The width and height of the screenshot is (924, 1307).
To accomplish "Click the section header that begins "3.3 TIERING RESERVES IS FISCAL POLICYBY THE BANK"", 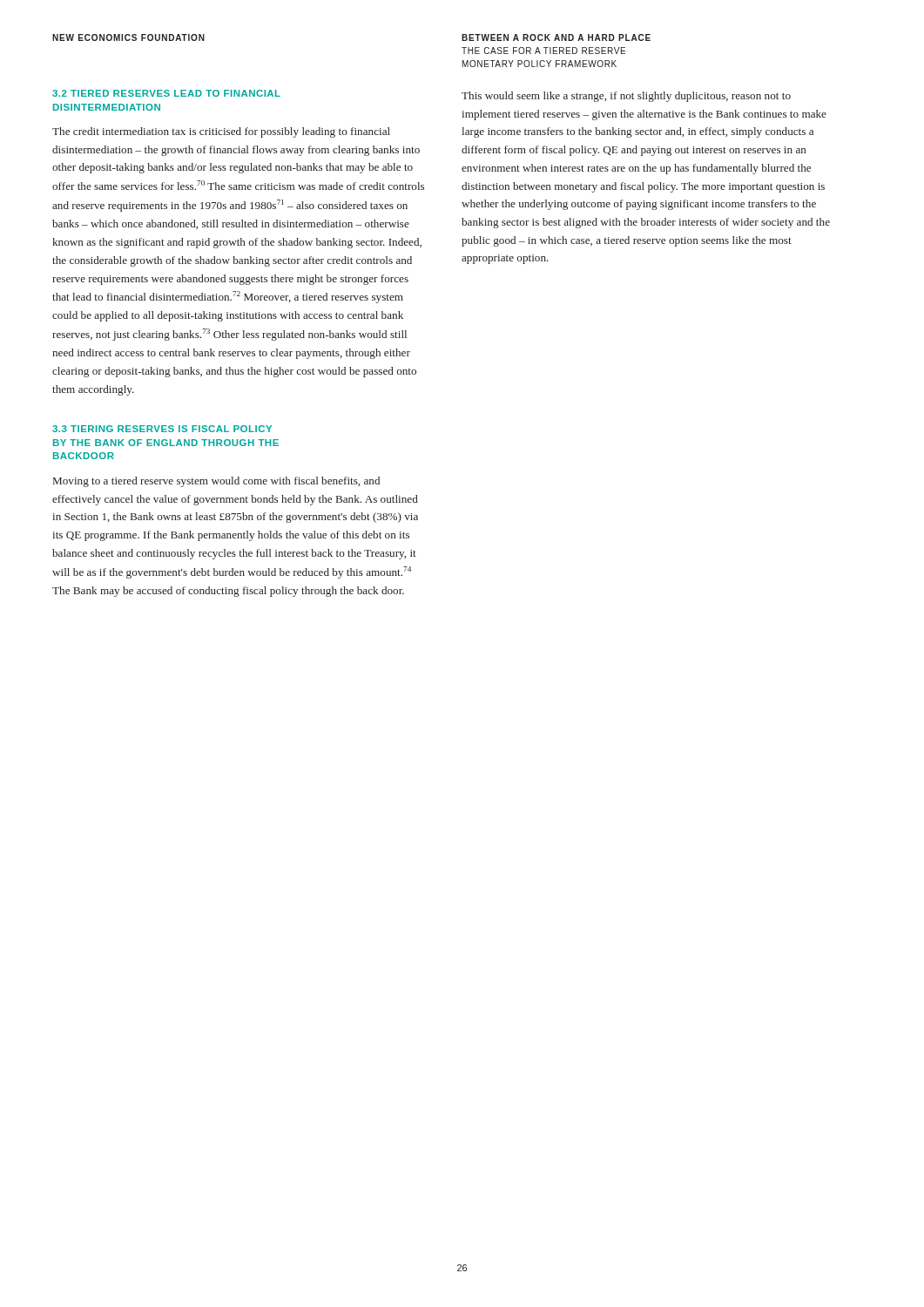I will tap(166, 442).
